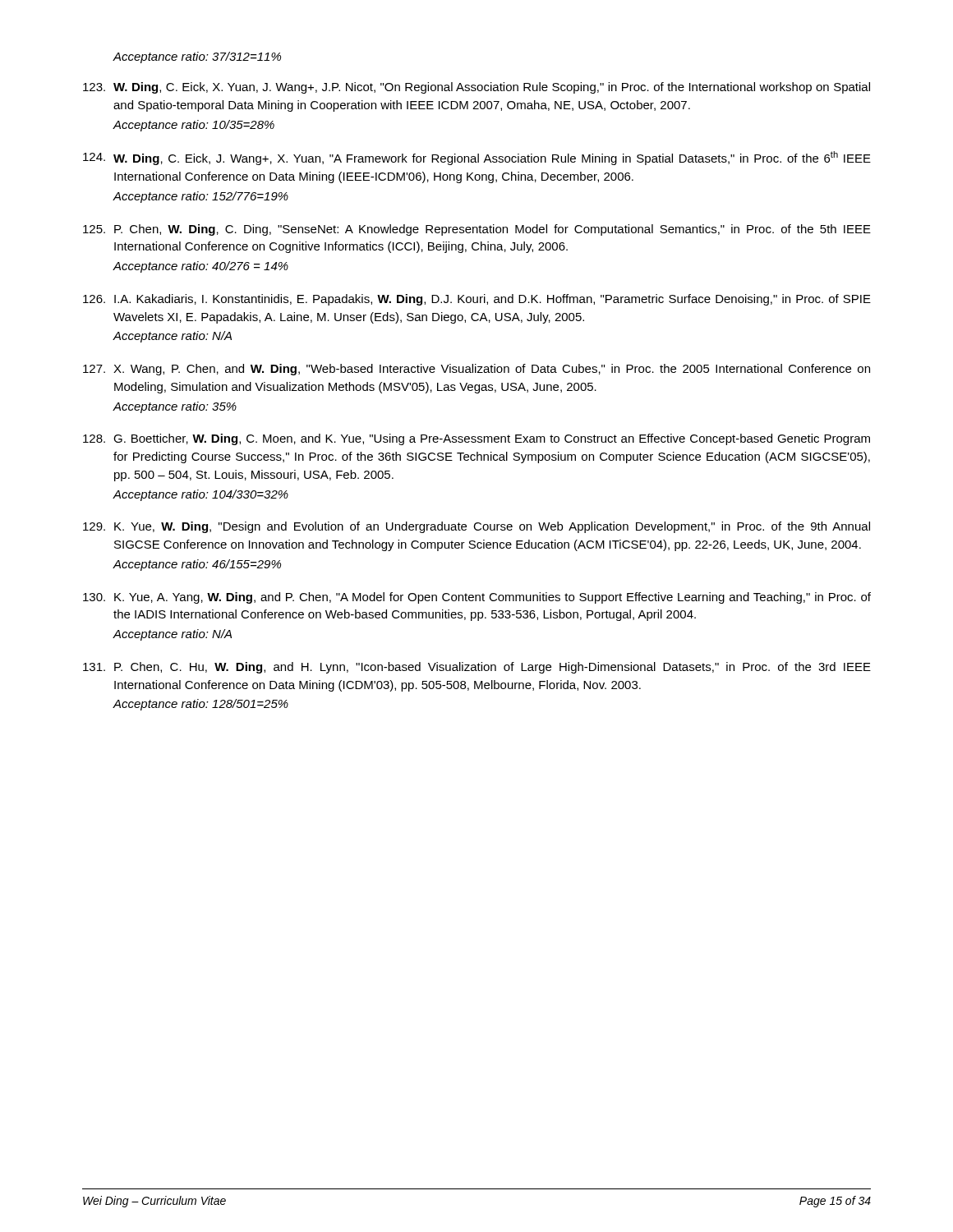Locate the block starting "129. K. Yue,"

(476, 545)
